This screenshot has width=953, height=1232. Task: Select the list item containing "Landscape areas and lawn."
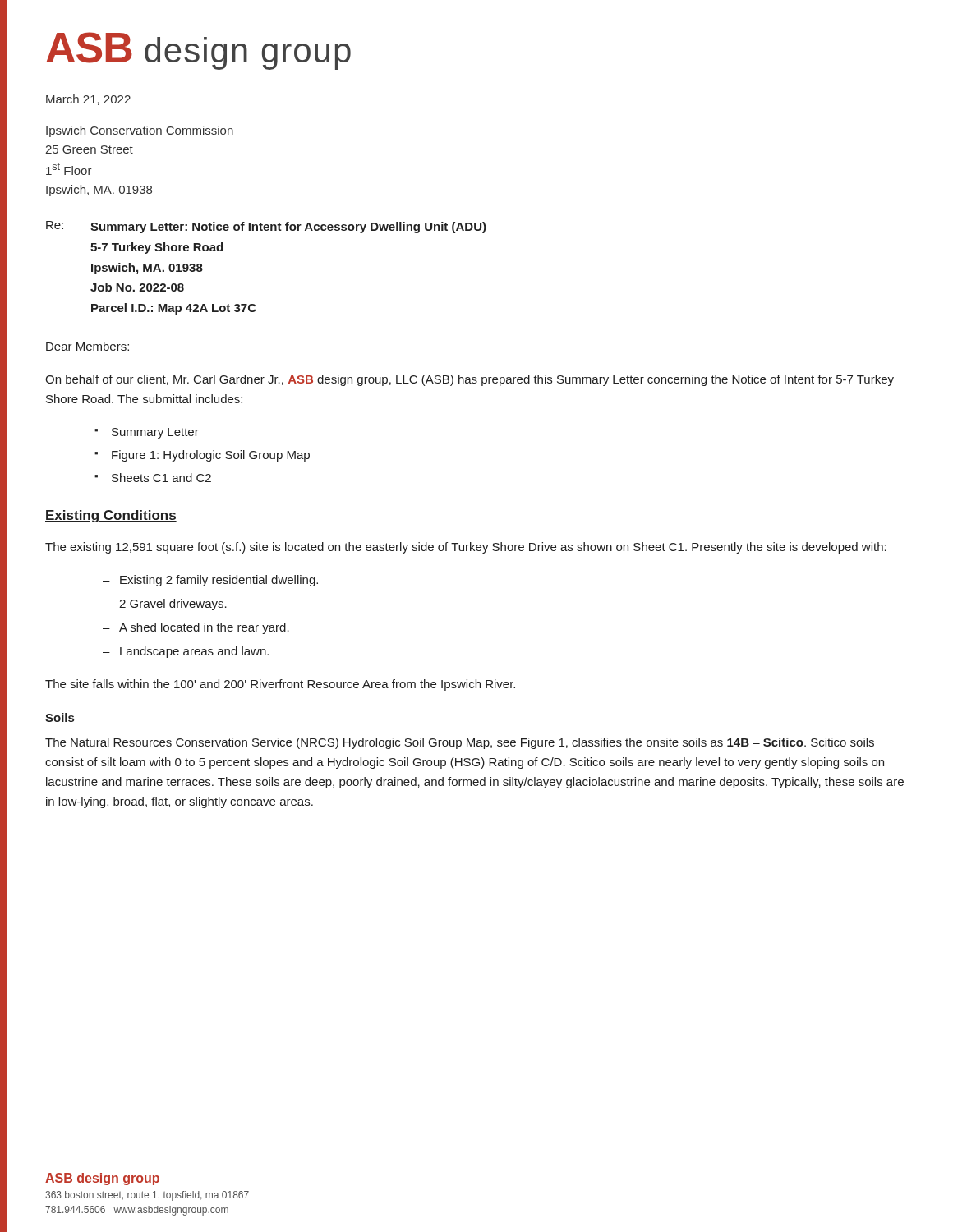coord(195,651)
